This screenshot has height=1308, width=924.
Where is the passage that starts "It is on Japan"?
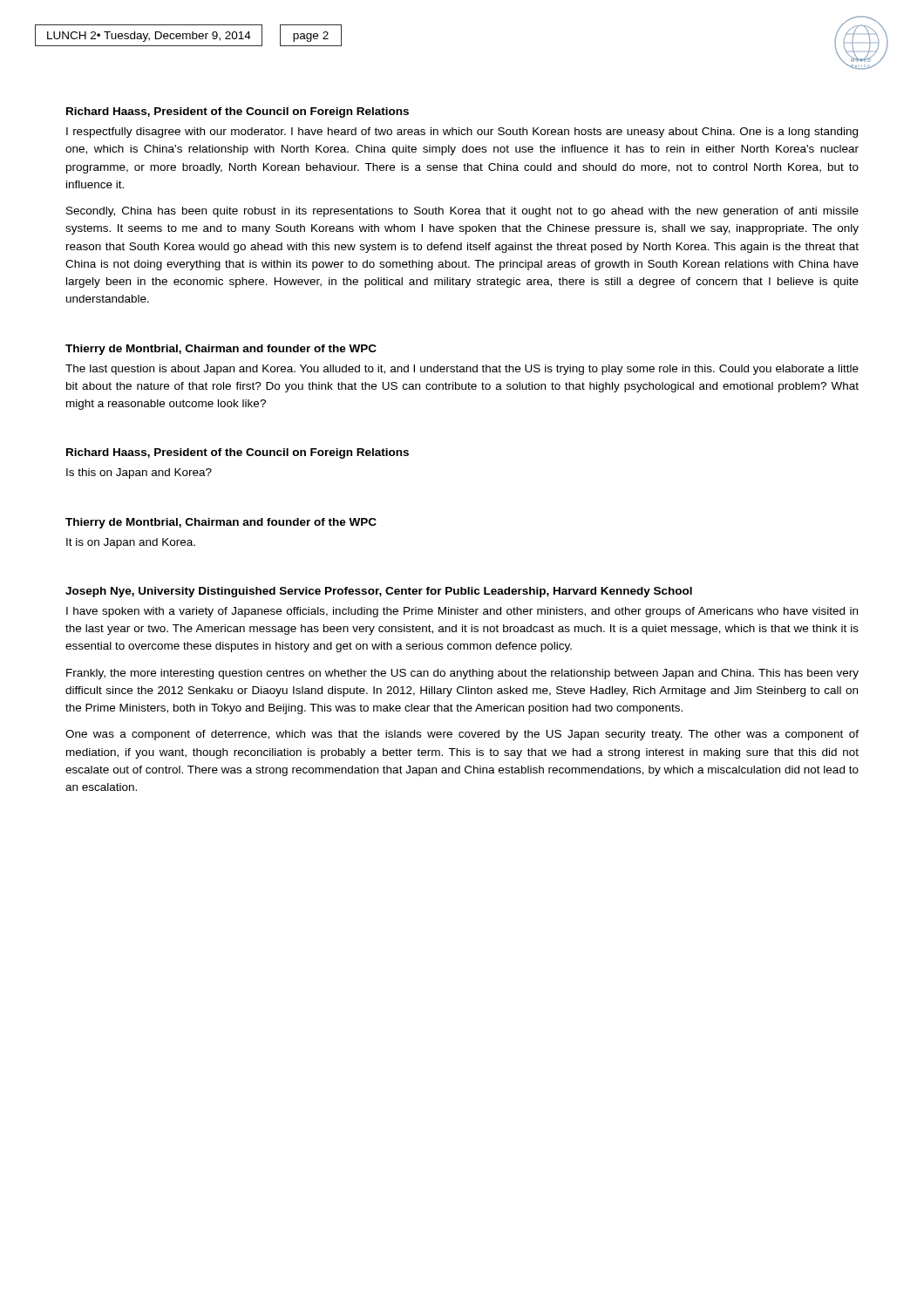(131, 542)
